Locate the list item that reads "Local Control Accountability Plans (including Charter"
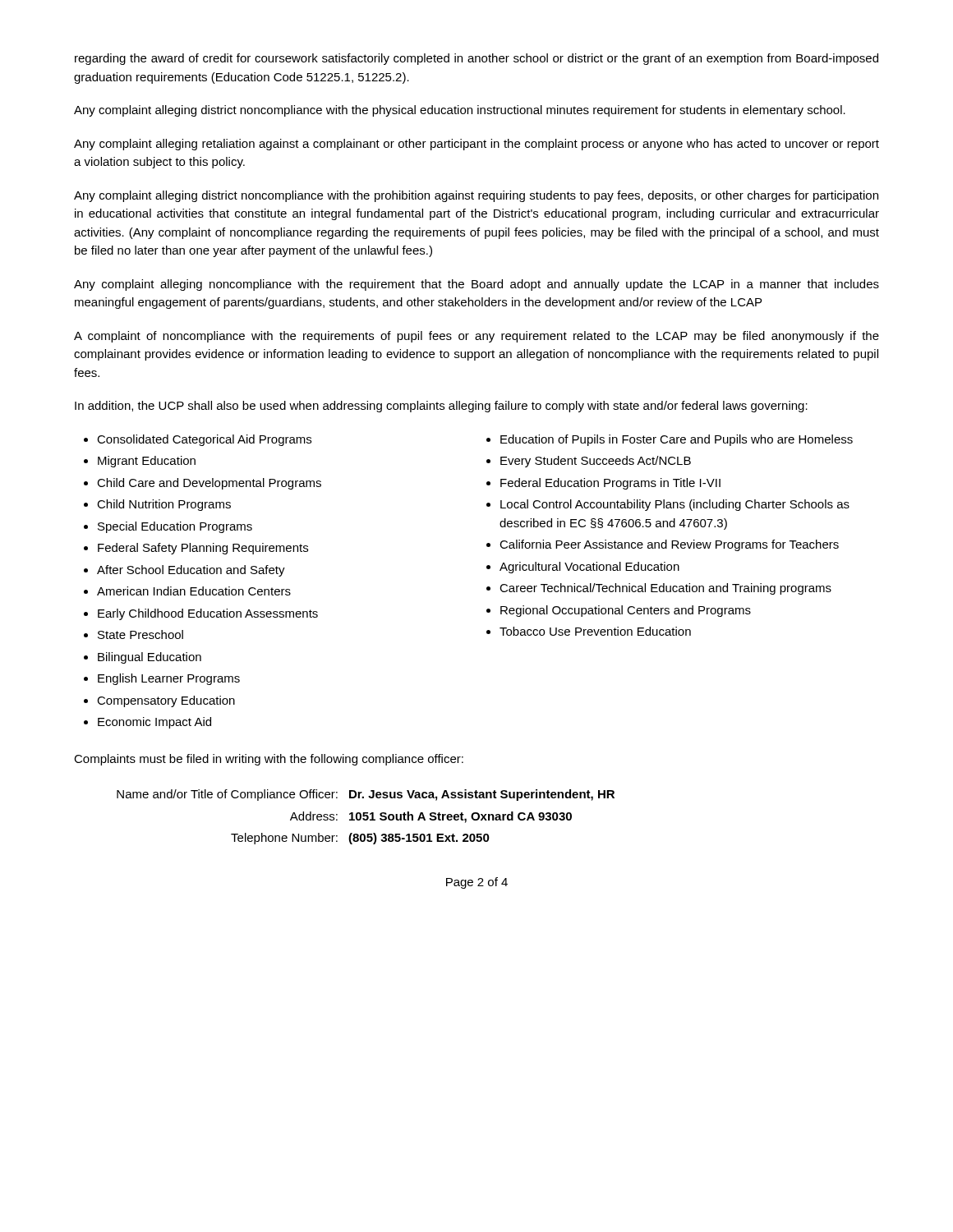Image resolution: width=953 pixels, height=1232 pixels. coord(674,513)
